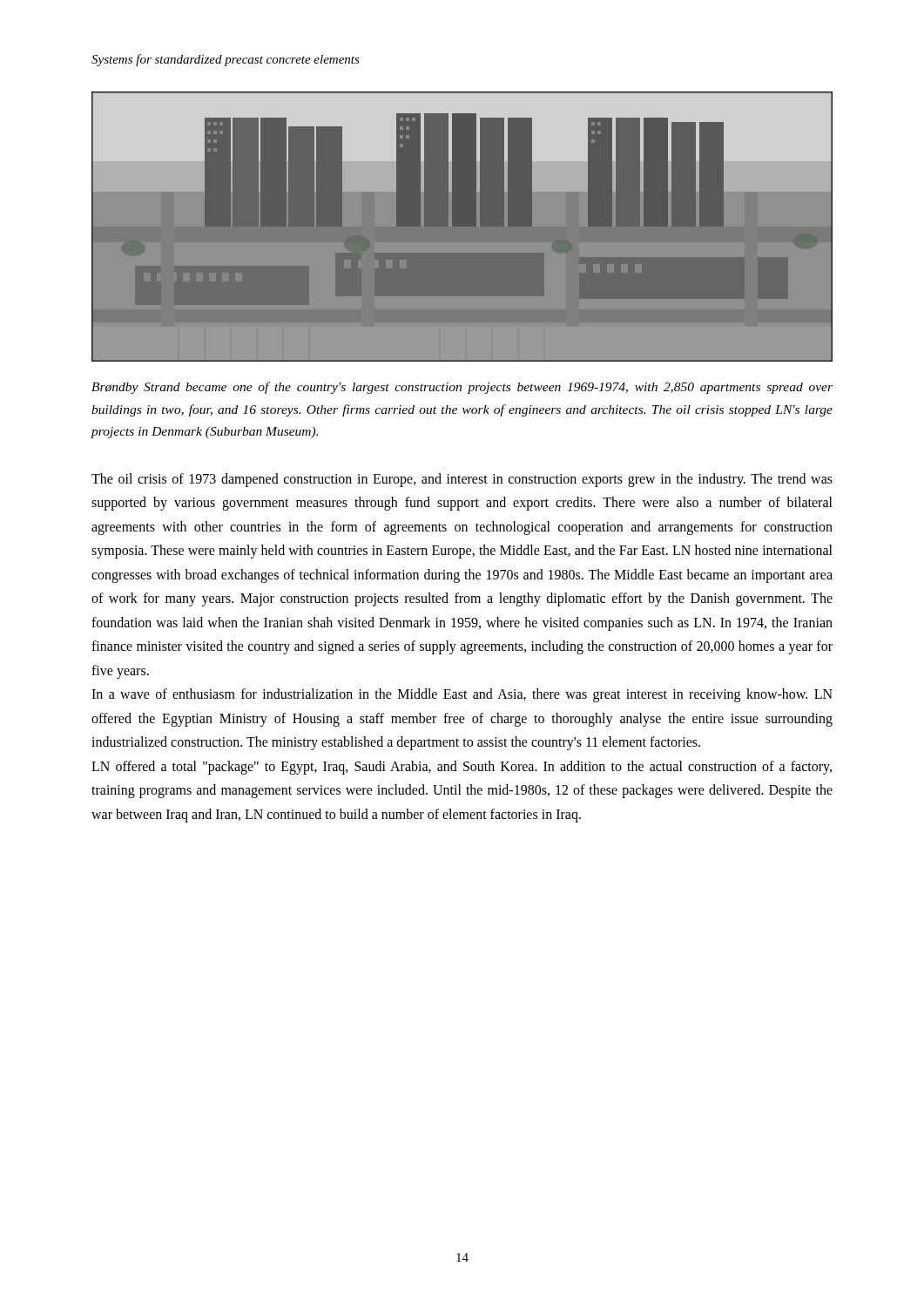Locate the photo
This screenshot has width=924, height=1307.
click(x=462, y=227)
